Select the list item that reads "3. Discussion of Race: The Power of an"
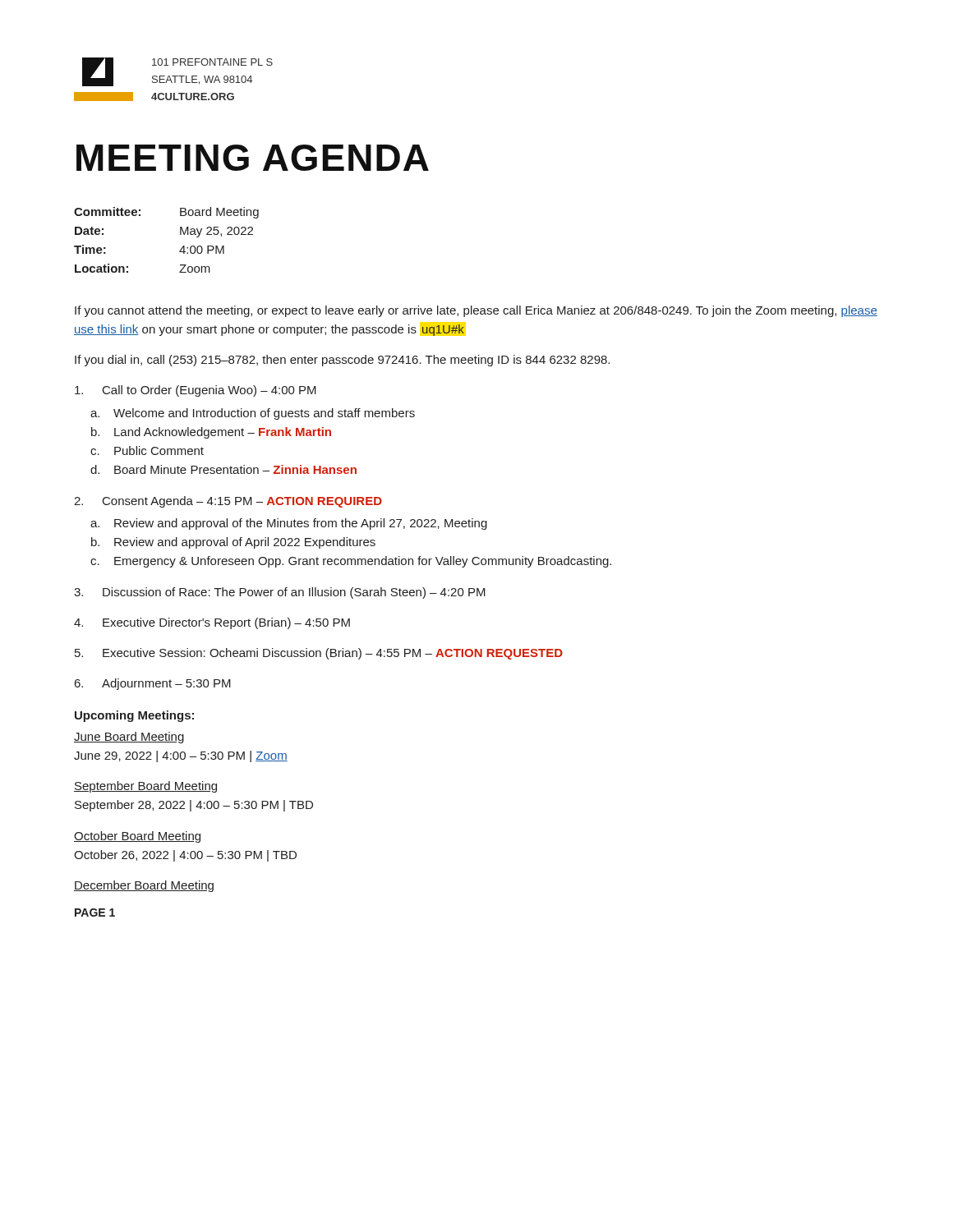 click(476, 592)
